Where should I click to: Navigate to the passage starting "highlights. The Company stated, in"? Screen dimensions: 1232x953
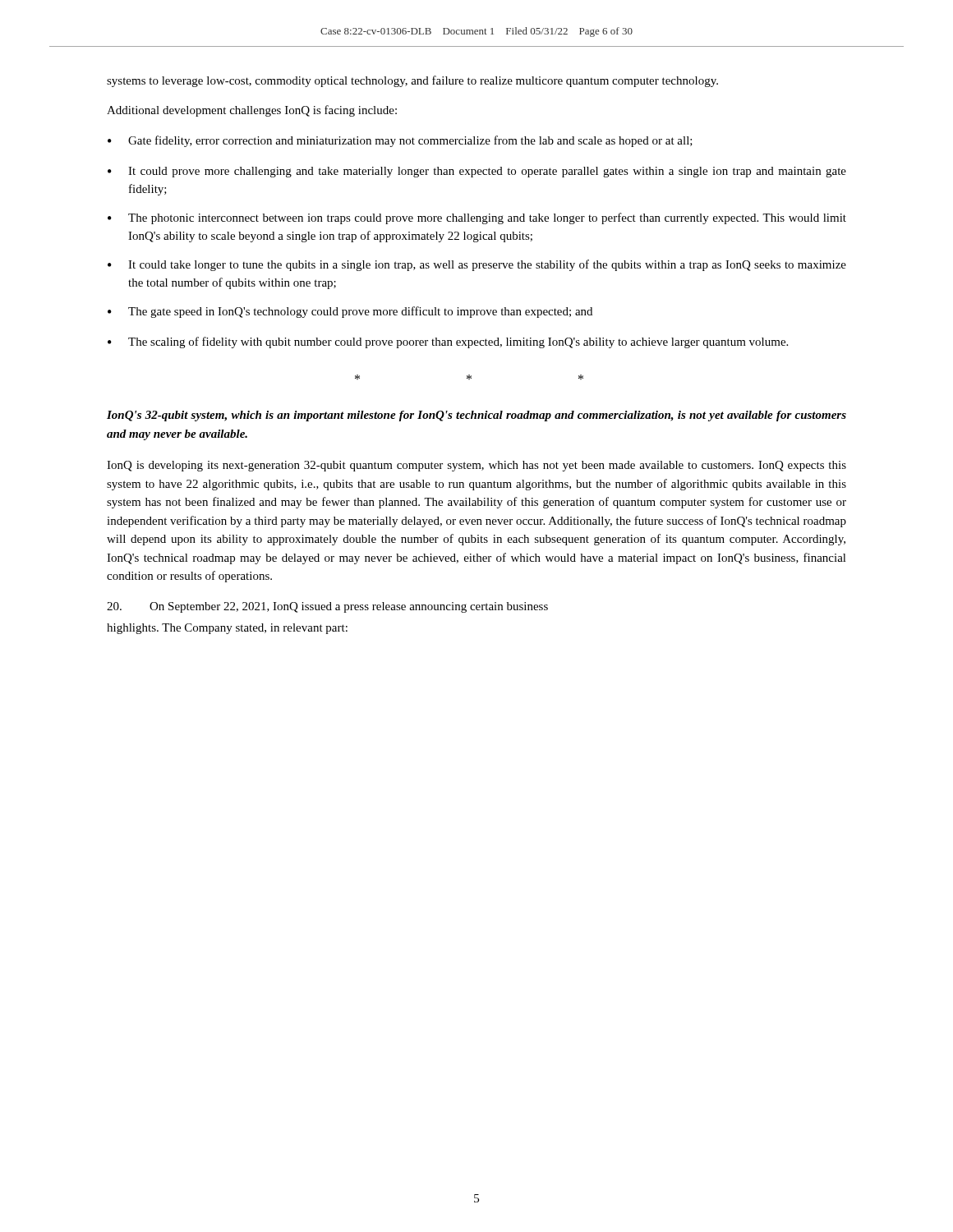(x=228, y=628)
